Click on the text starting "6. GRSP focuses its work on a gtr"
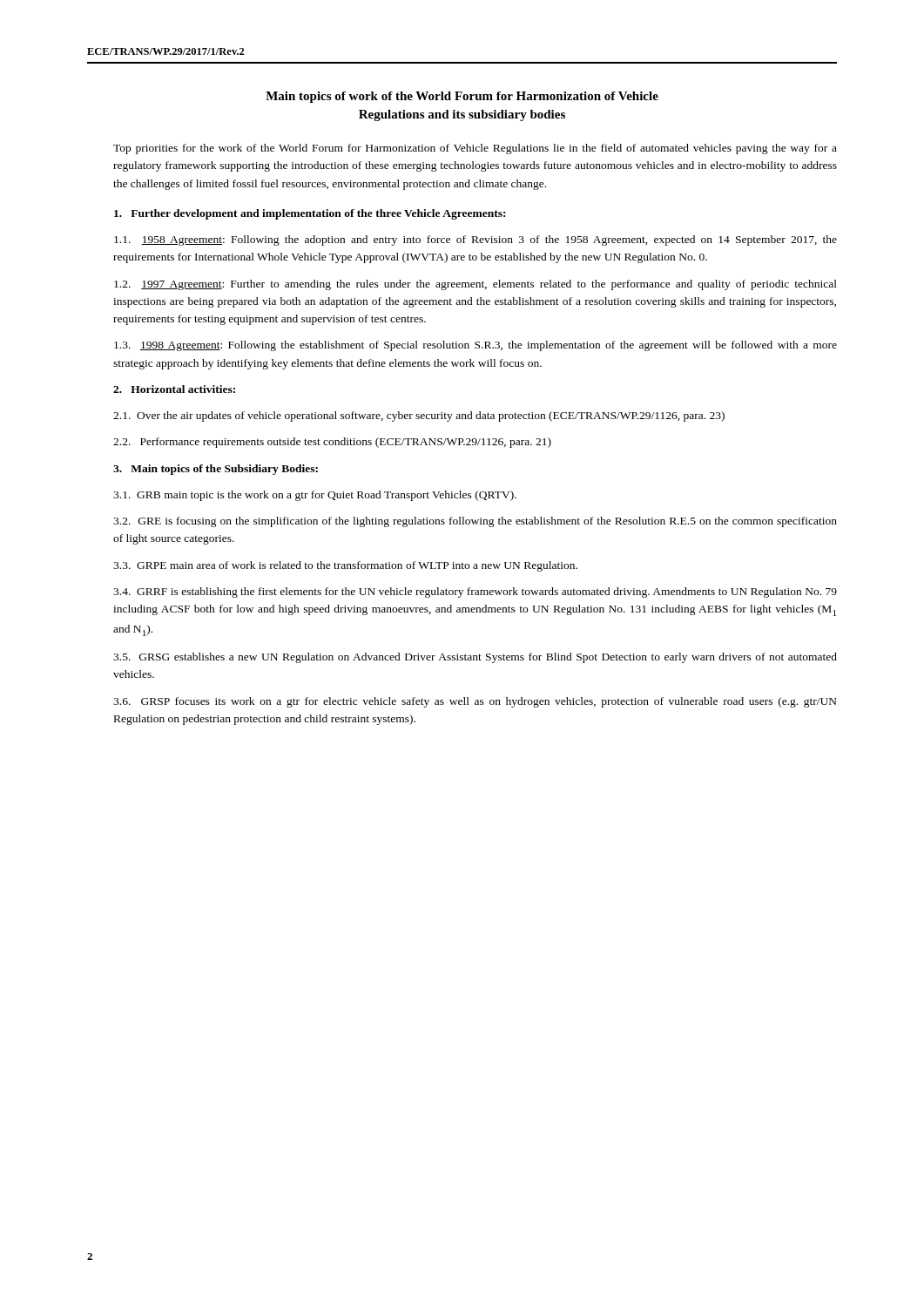The height and width of the screenshot is (1307, 924). coord(475,710)
